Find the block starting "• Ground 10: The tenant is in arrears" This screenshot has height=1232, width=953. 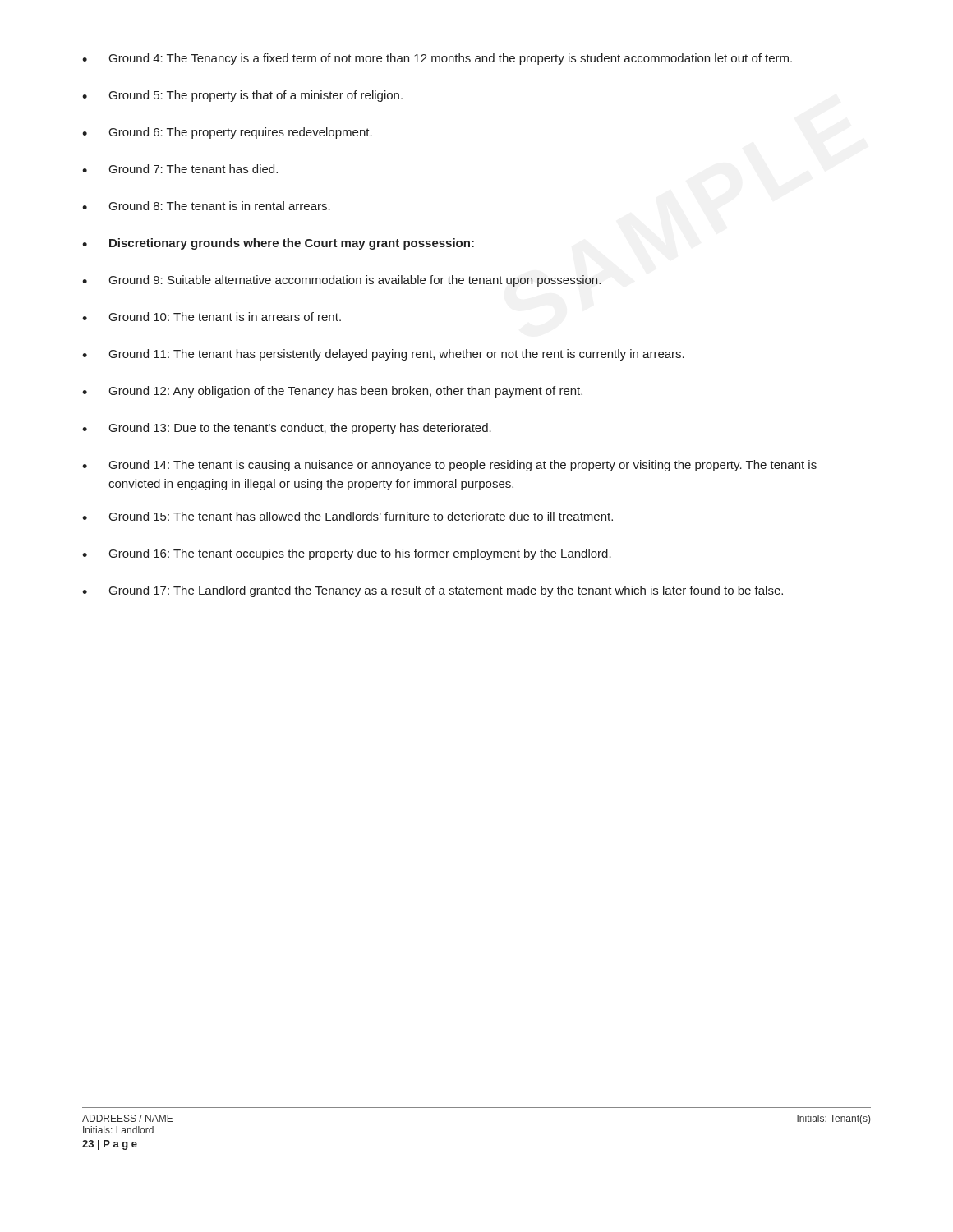tap(212, 317)
